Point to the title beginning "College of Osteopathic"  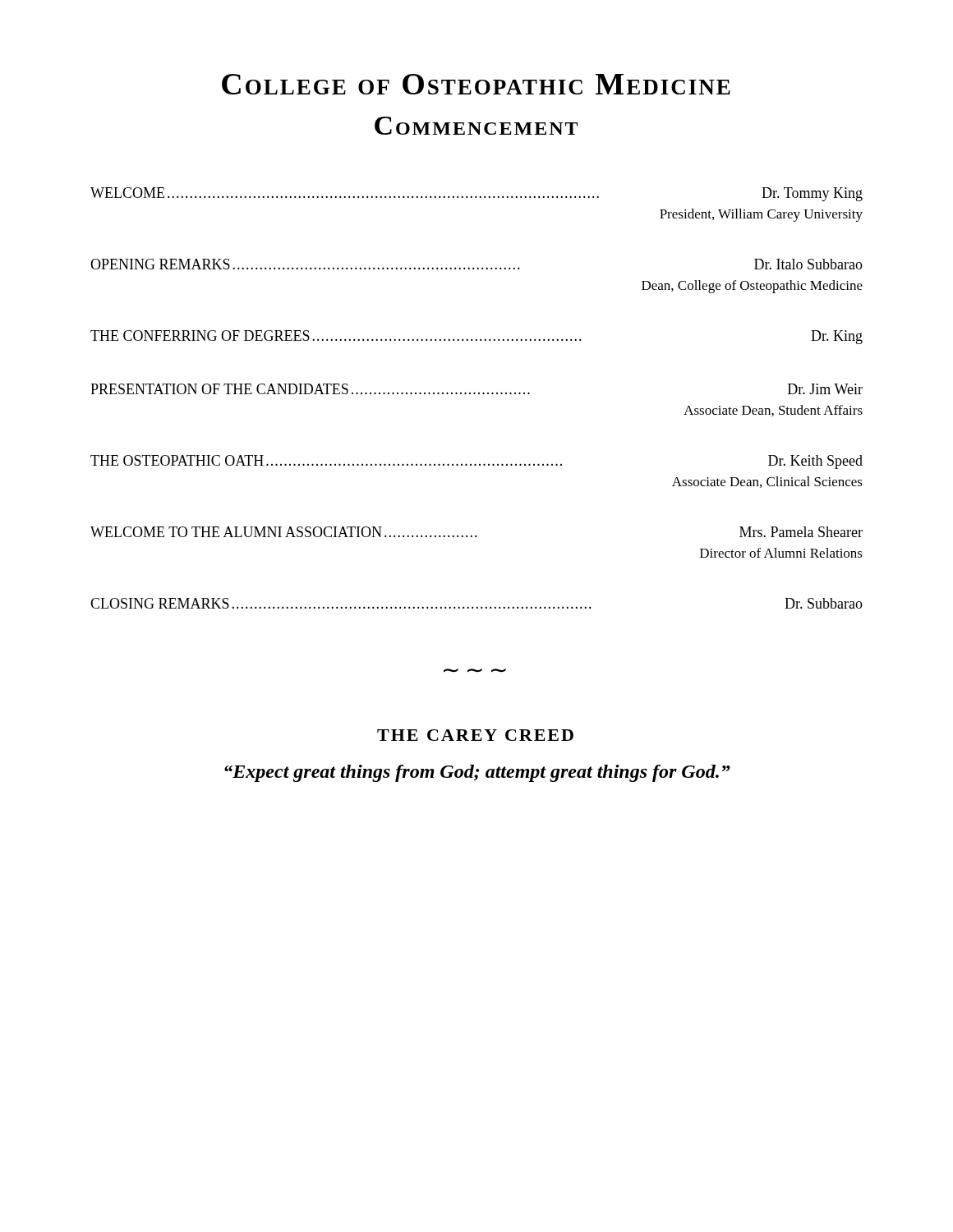476,84
